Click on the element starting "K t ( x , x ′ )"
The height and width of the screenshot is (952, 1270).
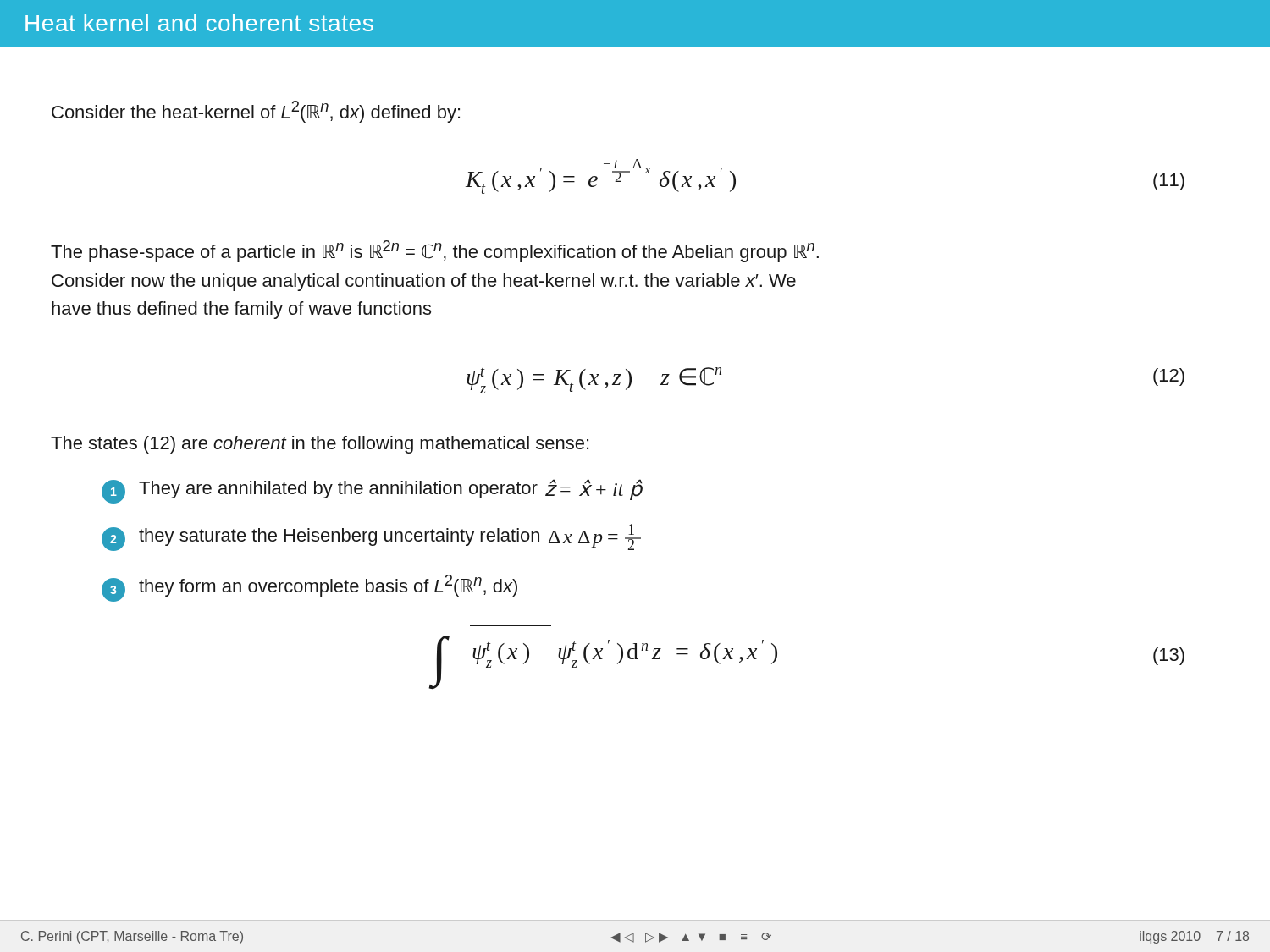pyautogui.click(x=621, y=176)
